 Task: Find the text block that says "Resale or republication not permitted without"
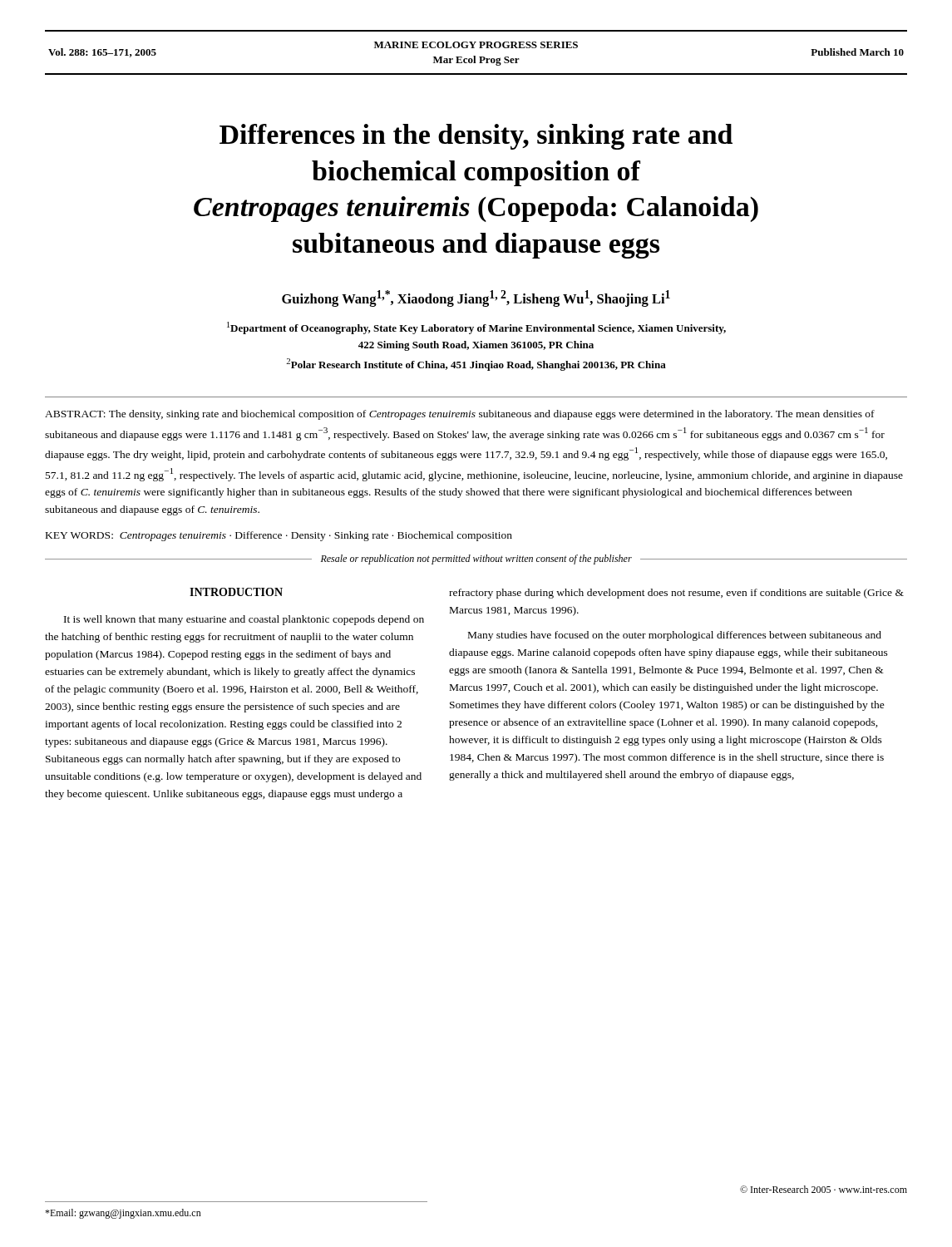476,559
